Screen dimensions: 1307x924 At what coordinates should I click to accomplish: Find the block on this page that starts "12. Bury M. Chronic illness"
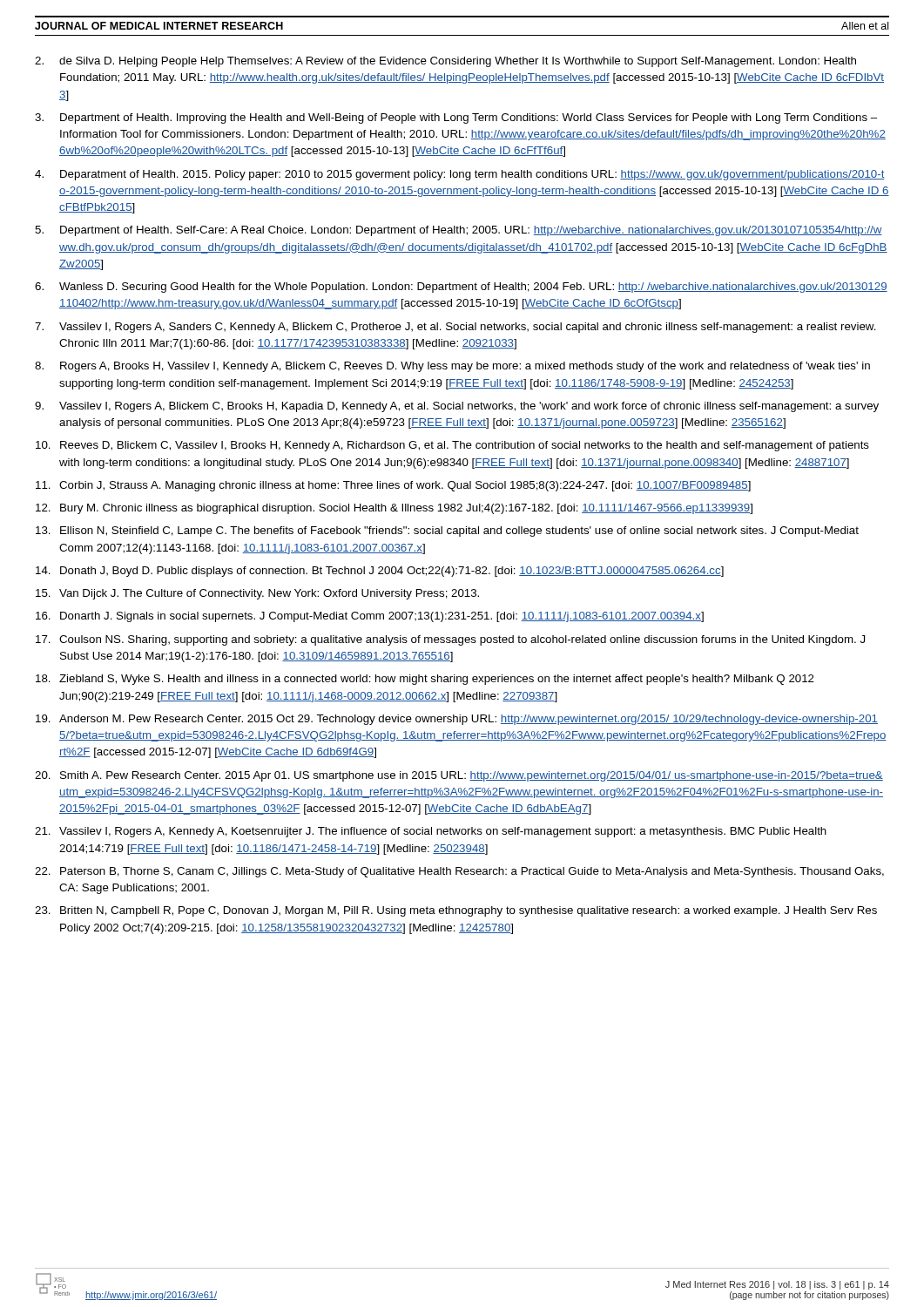(x=462, y=508)
